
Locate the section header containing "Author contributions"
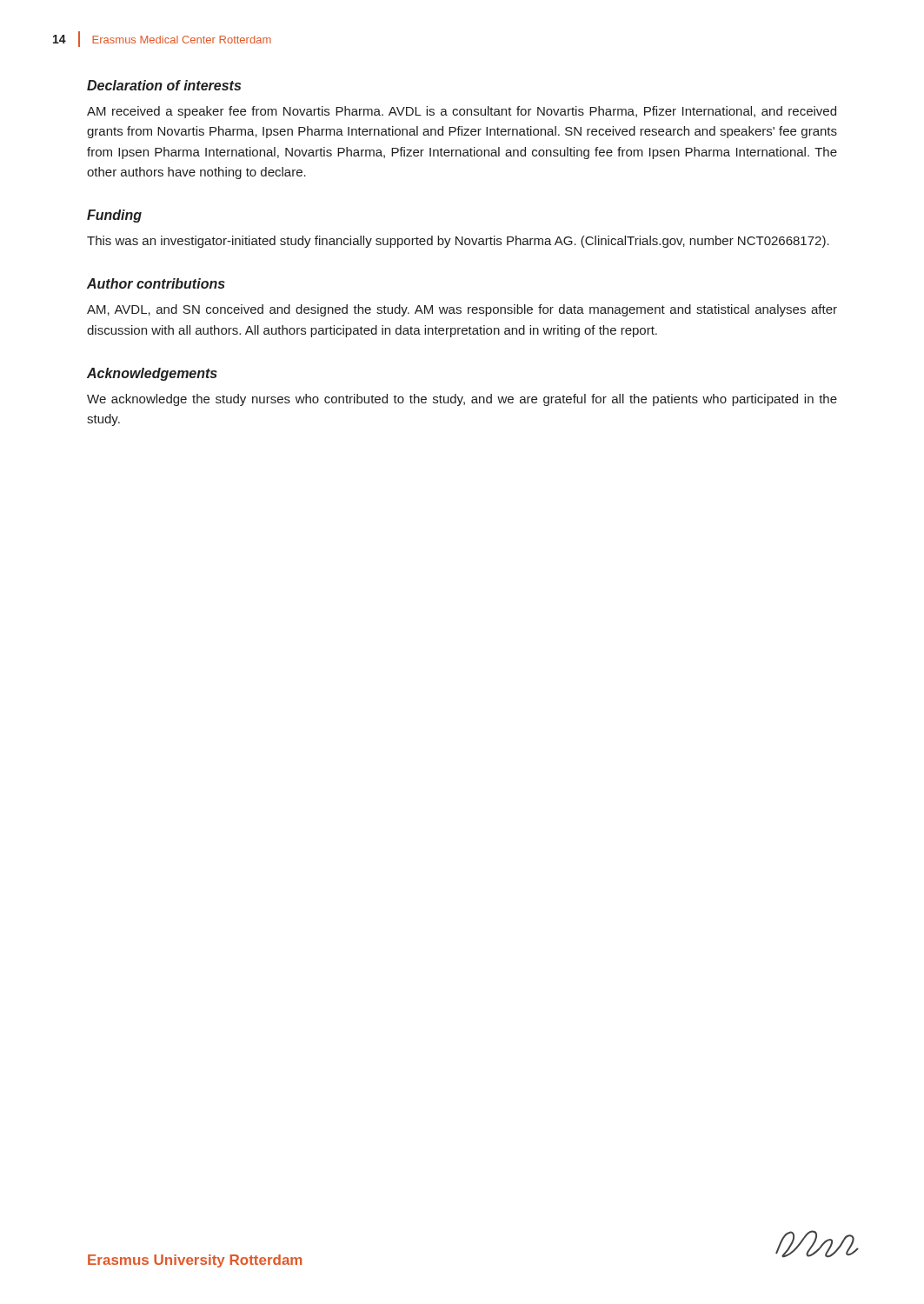click(x=156, y=284)
